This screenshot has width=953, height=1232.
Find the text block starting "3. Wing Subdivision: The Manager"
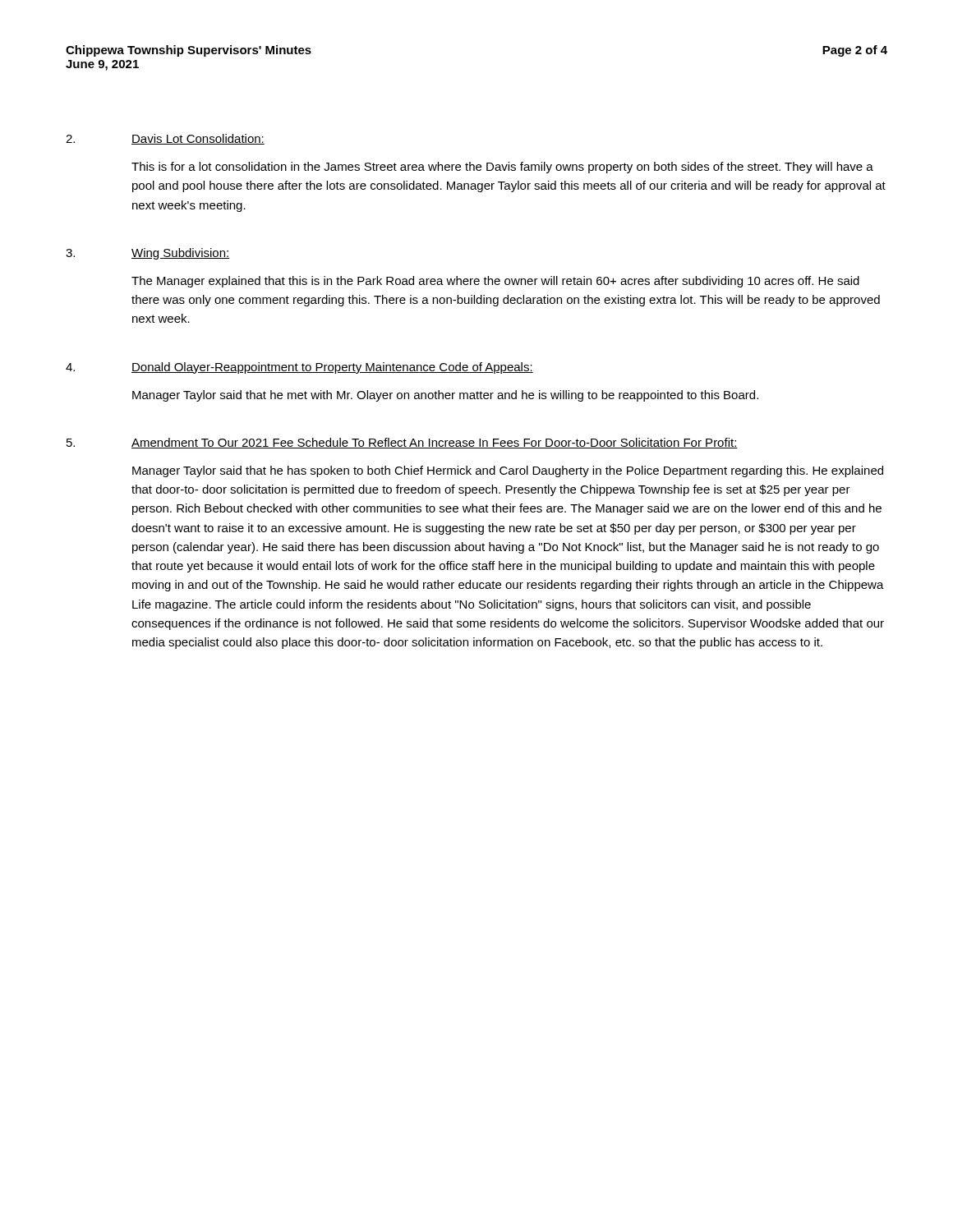point(476,298)
